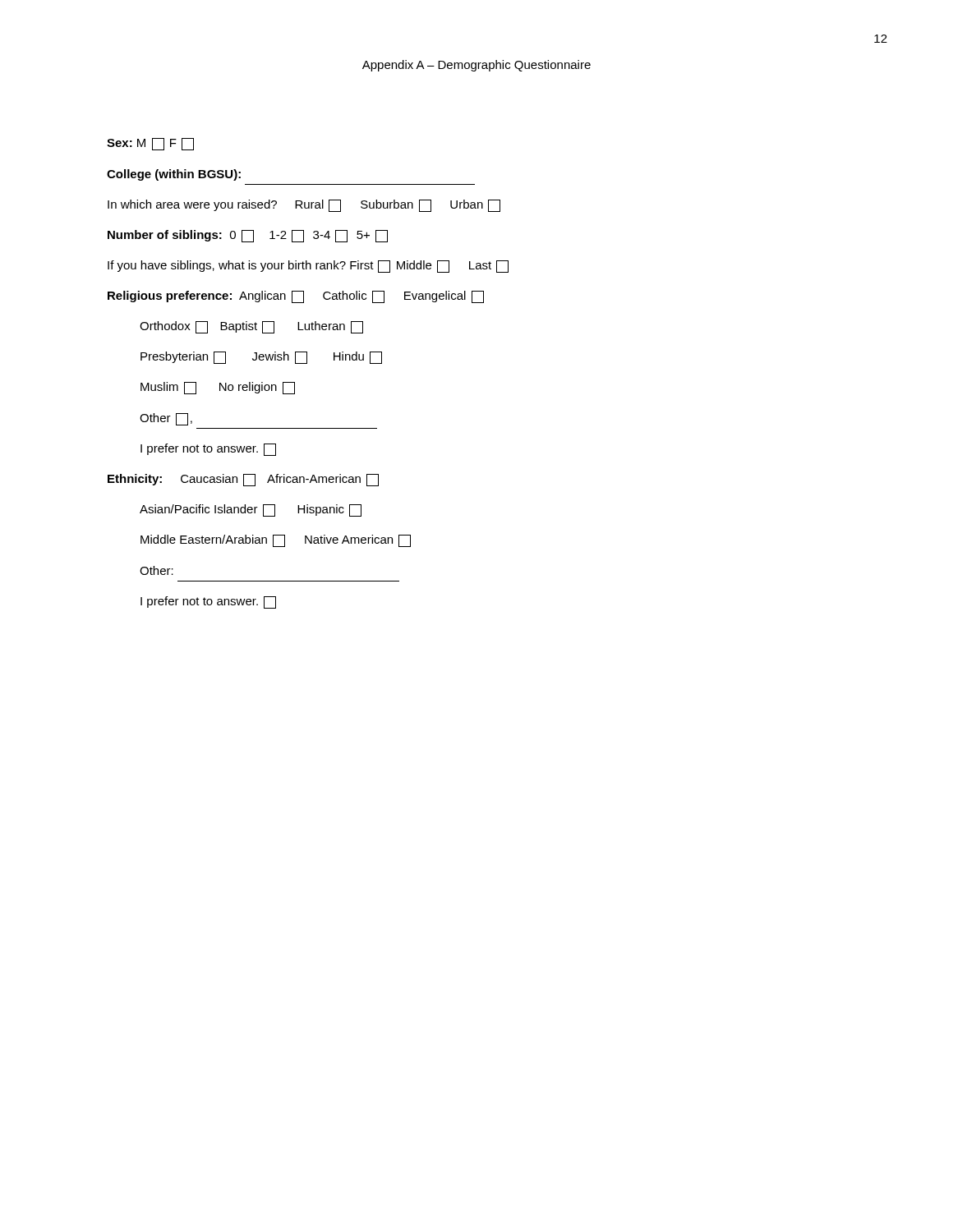Locate the text "Ethnicity: Caucasian African-American"
The image size is (953, 1232).
[x=243, y=479]
